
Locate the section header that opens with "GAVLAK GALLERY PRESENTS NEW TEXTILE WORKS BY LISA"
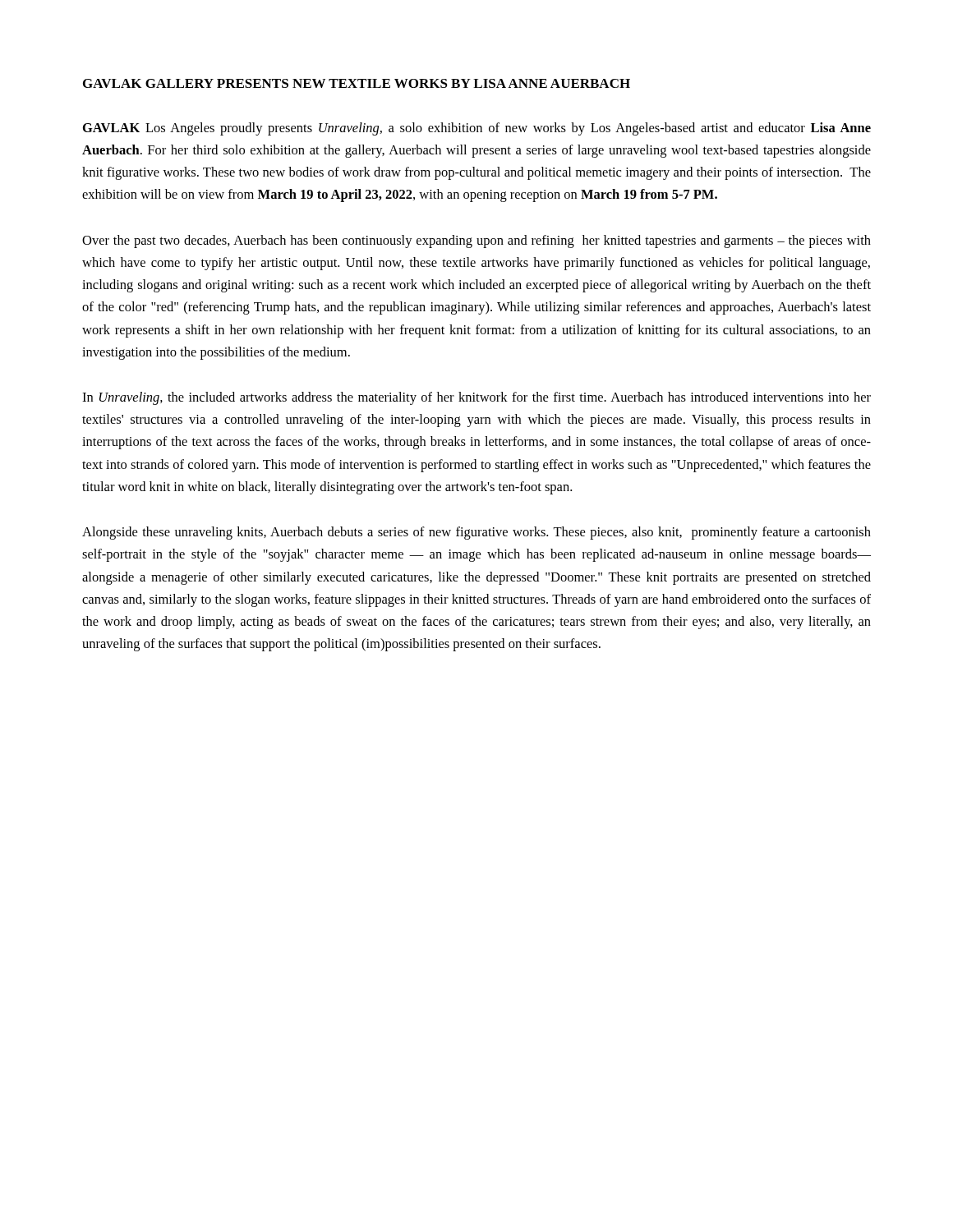click(x=476, y=84)
